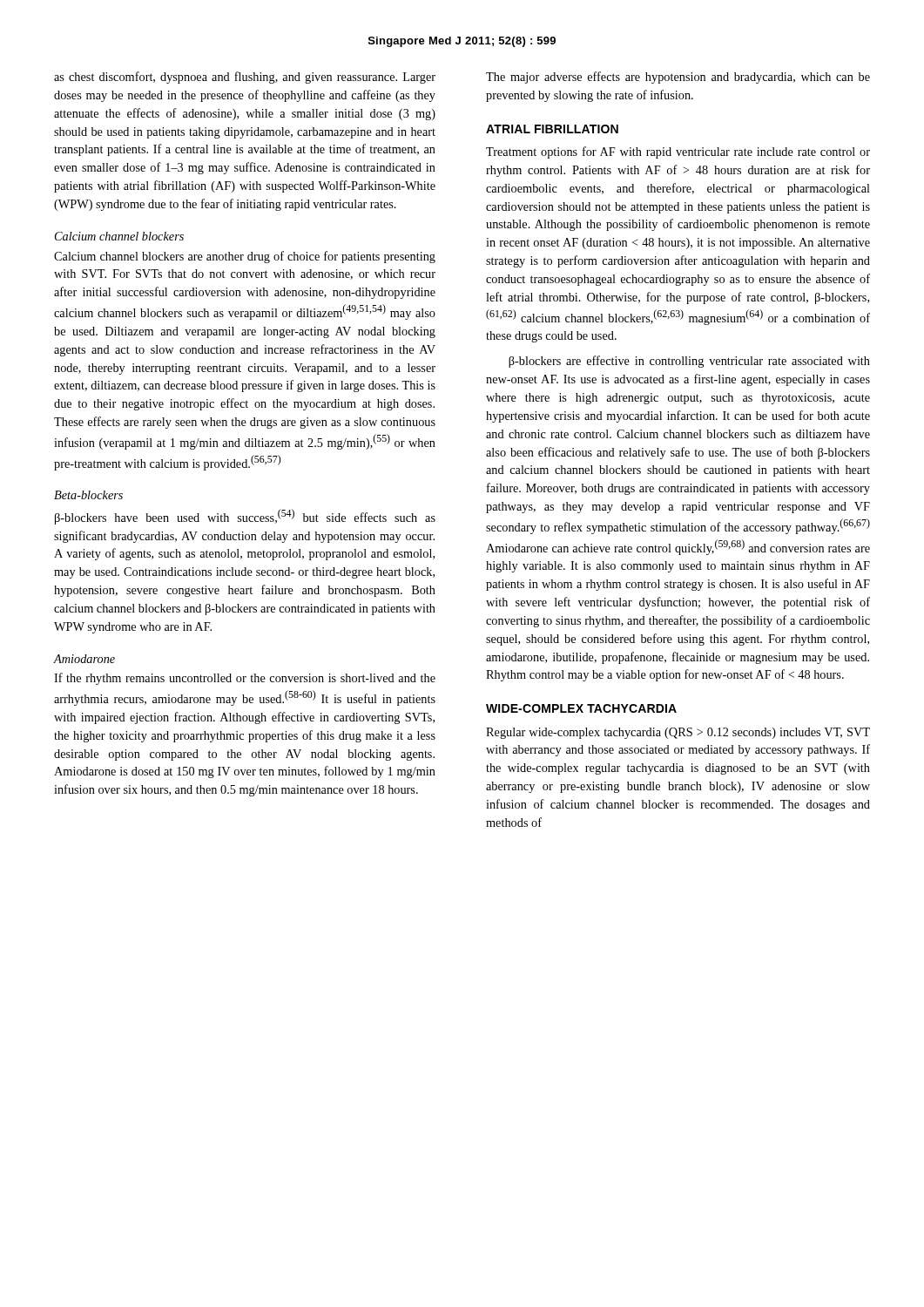Screen dimensions: 1307x924
Task: Locate the text block with the text "The major adverse effects are hypotension"
Action: coord(678,86)
